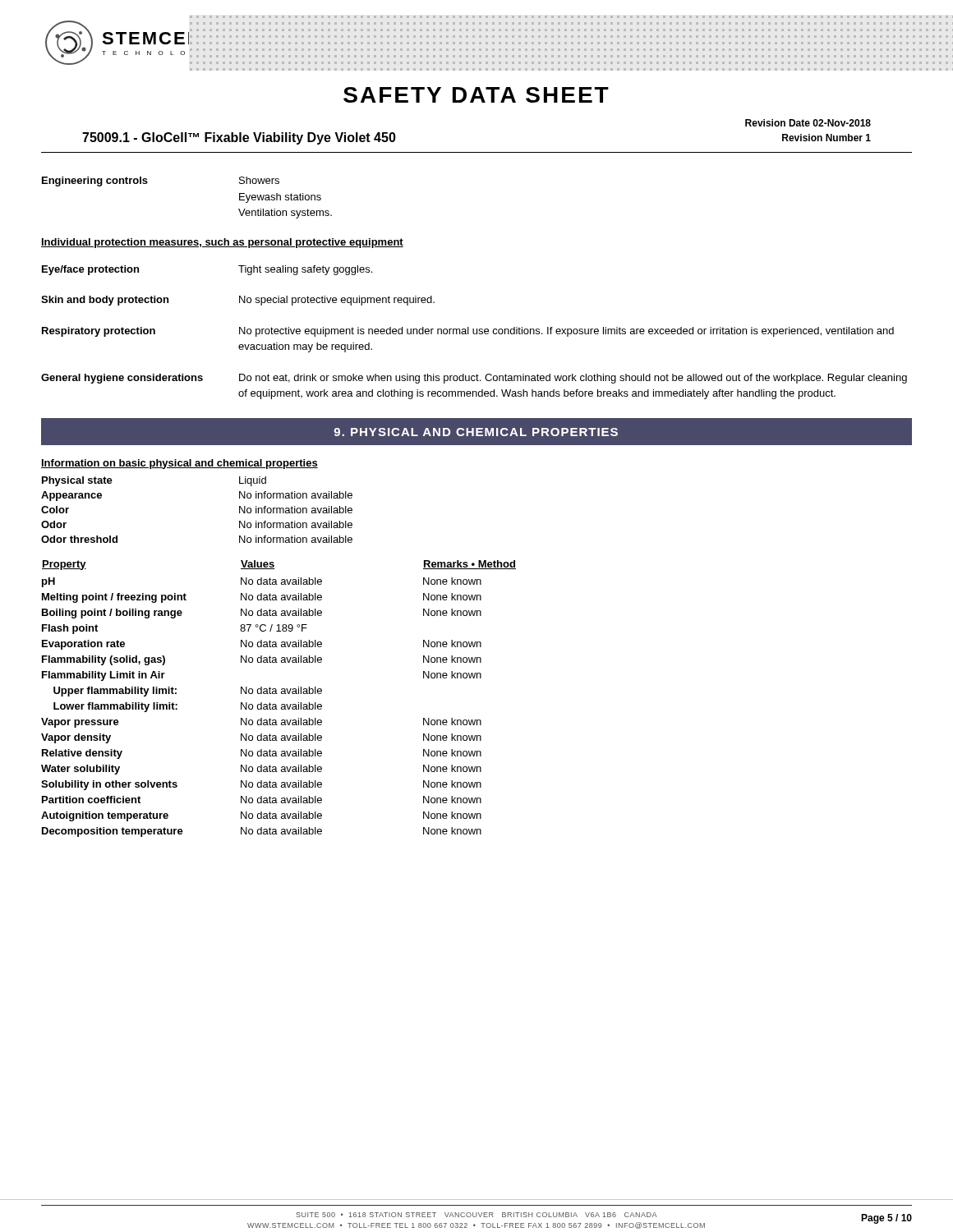The height and width of the screenshot is (1232, 953).
Task: Find the passage starting "SAFETY DATA SHEET"
Action: point(476,95)
